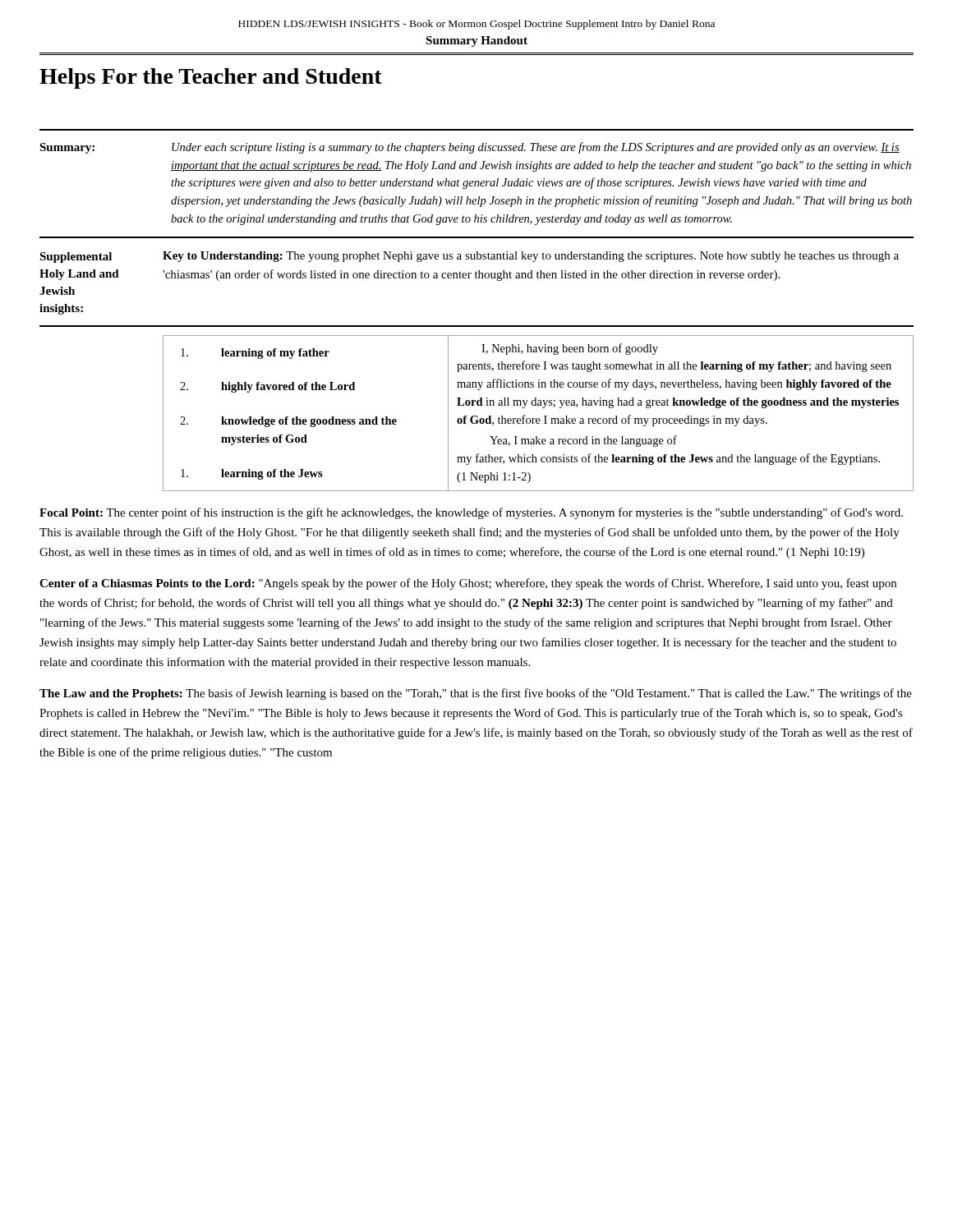
Task: Find the block on this page that starts "Center of a Chiasmas Points to the Lord:"
Action: click(468, 623)
